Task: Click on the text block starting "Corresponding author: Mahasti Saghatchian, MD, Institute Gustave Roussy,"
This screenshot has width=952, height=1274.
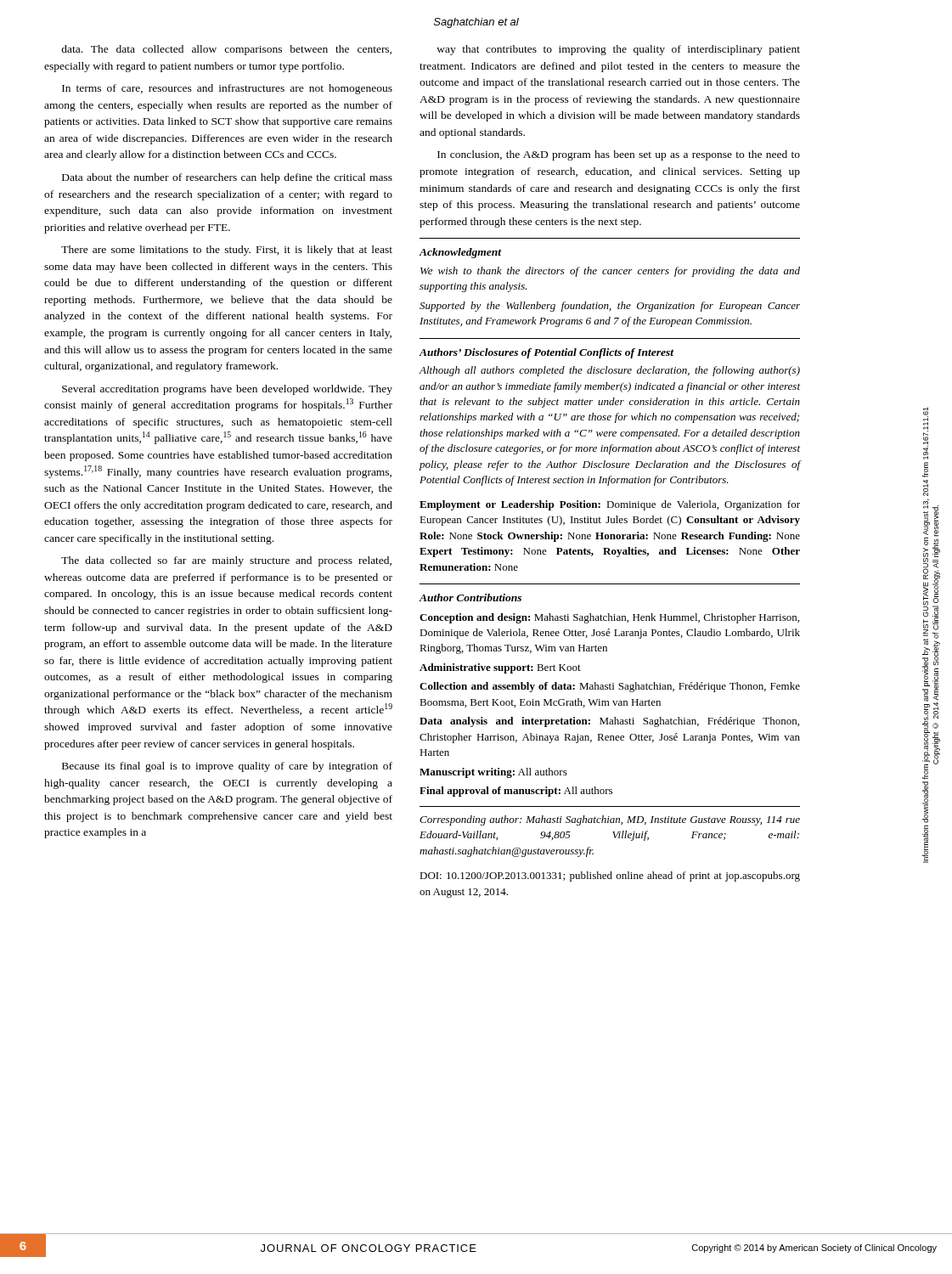Action: pyautogui.click(x=610, y=836)
